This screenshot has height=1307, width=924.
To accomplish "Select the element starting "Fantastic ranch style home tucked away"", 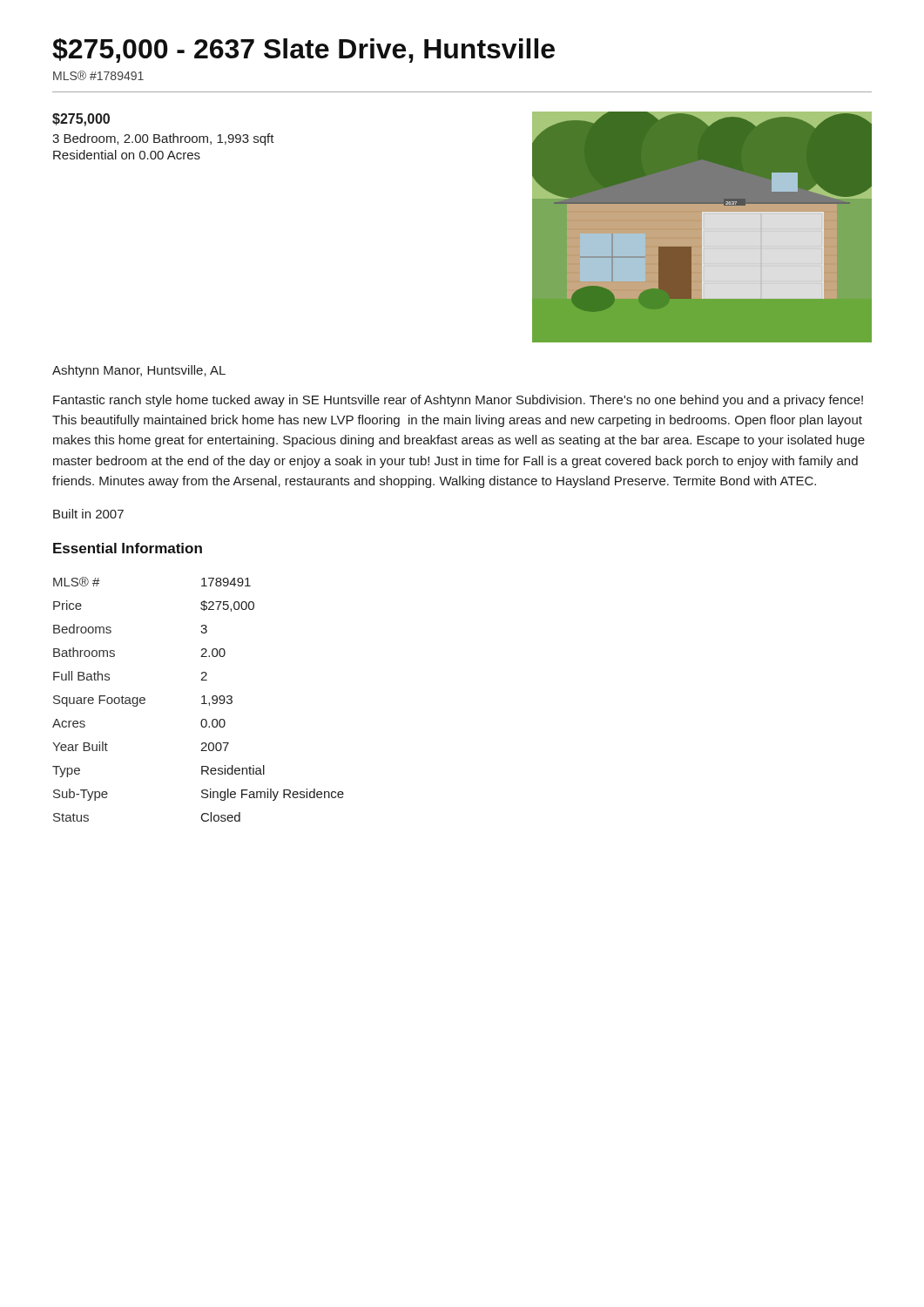I will (459, 440).
